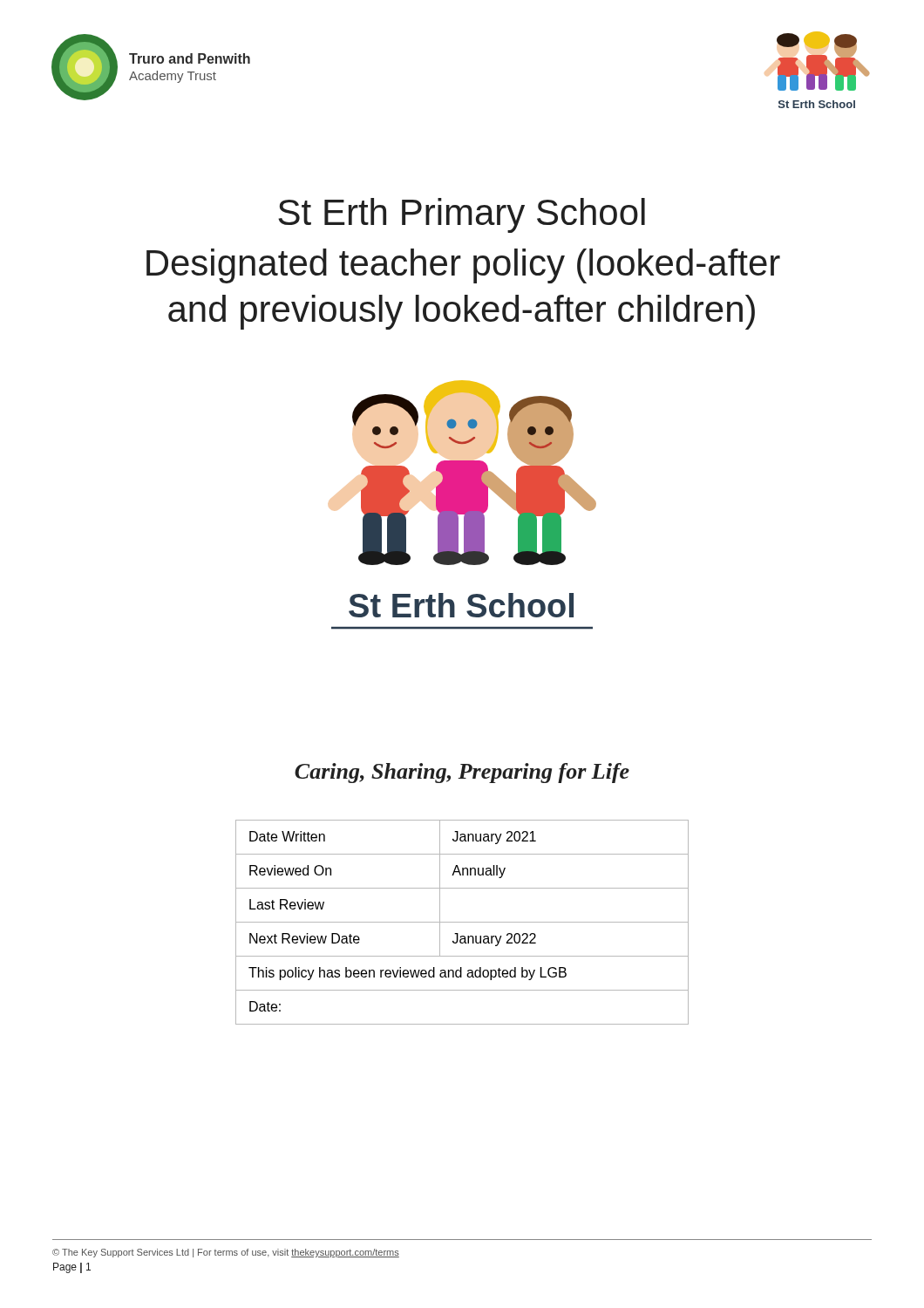This screenshot has width=924, height=1308.
Task: Point to the block starting "St Erth Primary School Designated teacher policy (looked-afterand"
Action: tap(462, 262)
